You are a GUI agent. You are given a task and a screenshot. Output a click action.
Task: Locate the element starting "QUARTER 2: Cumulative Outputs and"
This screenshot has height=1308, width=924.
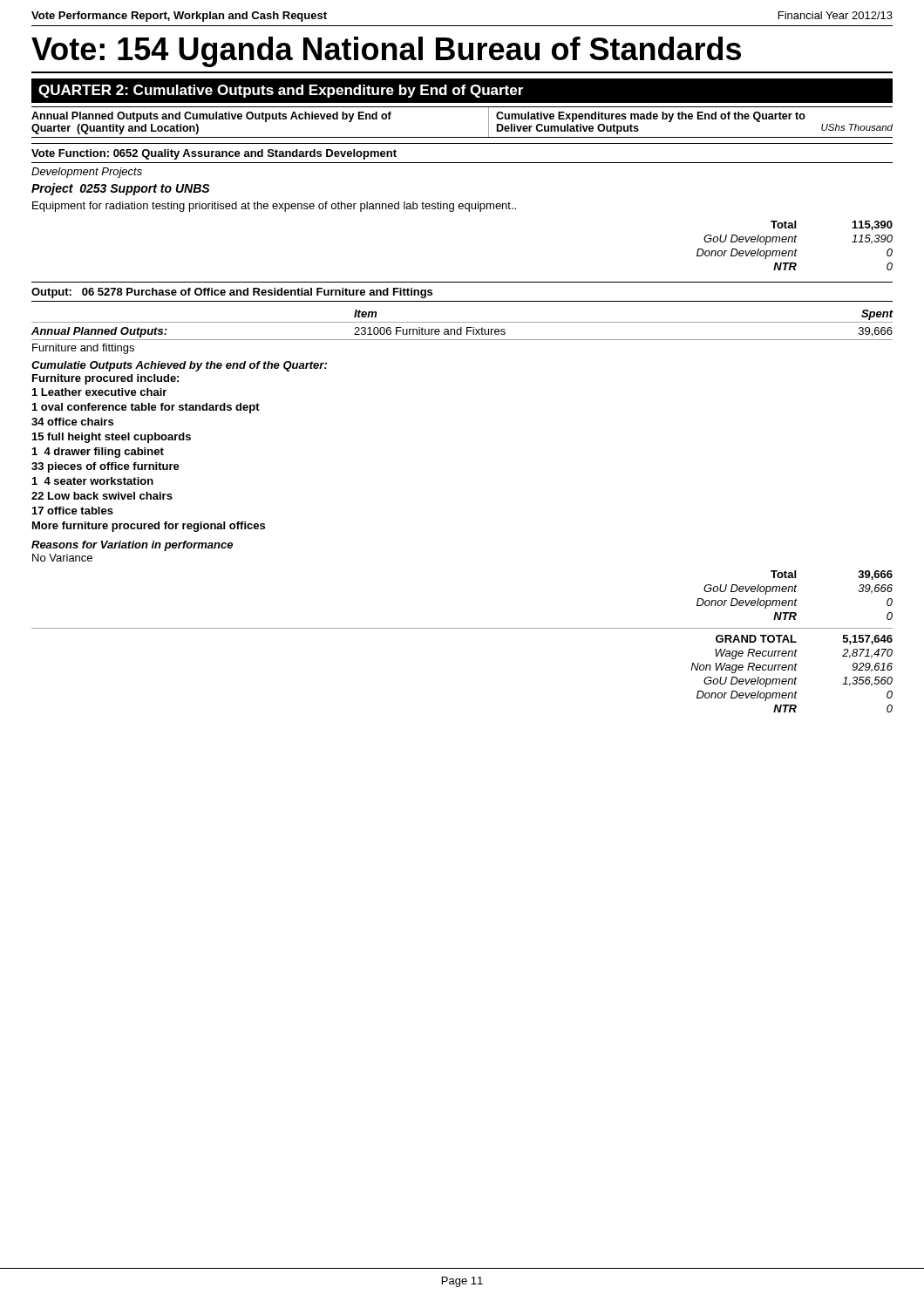click(x=281, y=90)
